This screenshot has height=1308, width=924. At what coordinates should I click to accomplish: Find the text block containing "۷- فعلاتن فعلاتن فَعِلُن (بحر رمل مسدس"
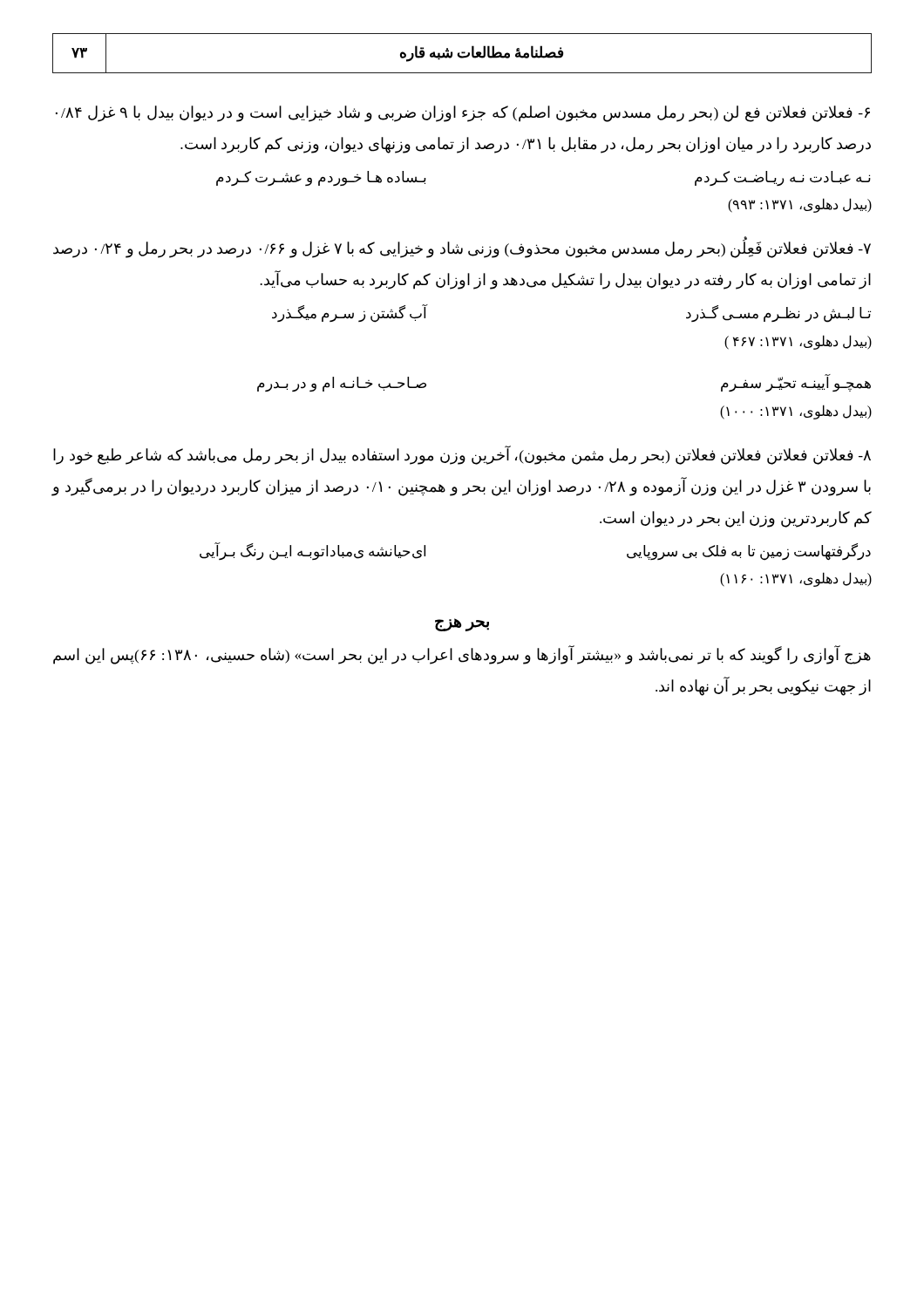pyautogui.click(x=462, y=264)
